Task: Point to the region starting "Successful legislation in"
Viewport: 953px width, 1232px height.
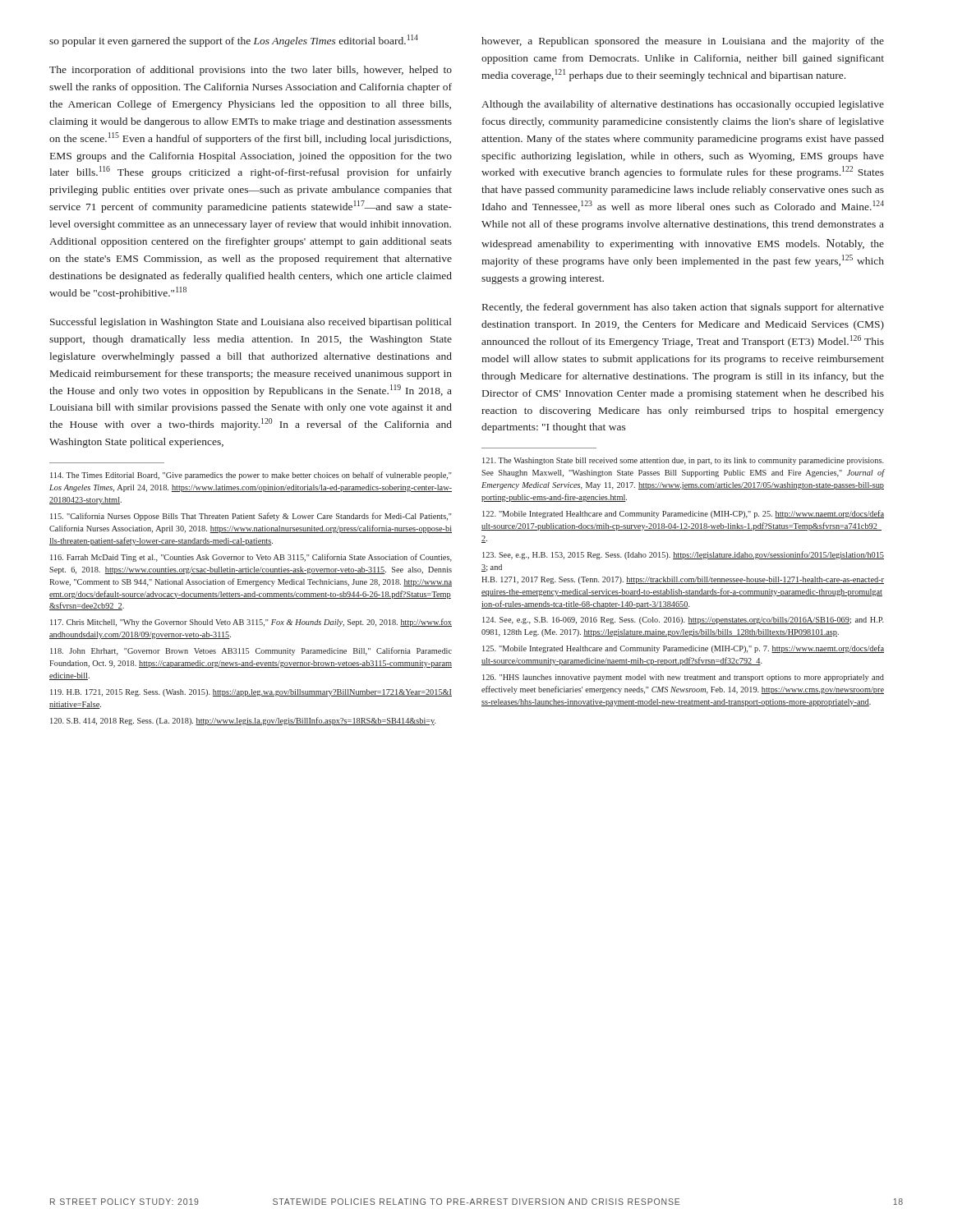Action: (251, 382)
